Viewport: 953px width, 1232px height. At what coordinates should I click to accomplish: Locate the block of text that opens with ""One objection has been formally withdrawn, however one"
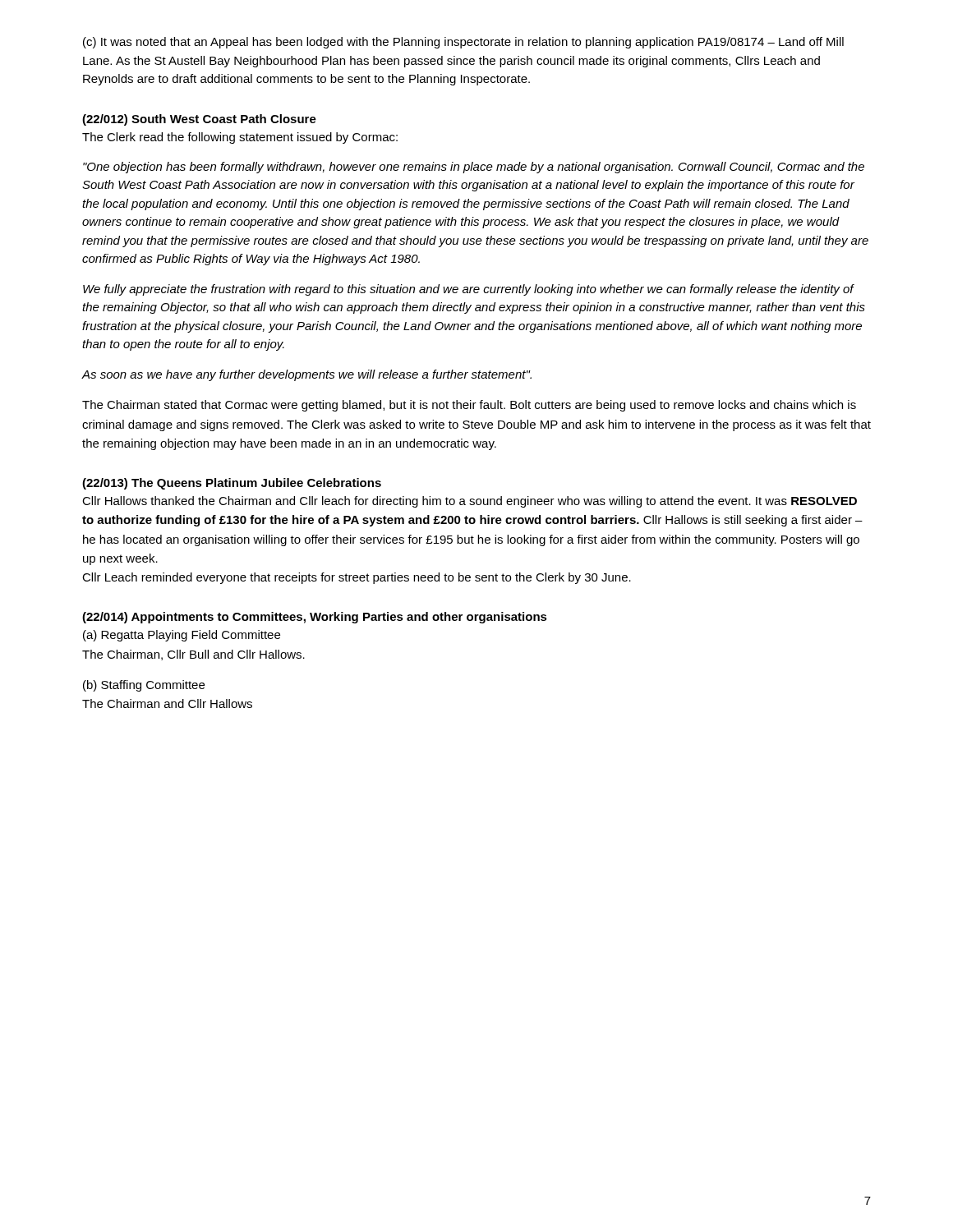click(474, 168)
